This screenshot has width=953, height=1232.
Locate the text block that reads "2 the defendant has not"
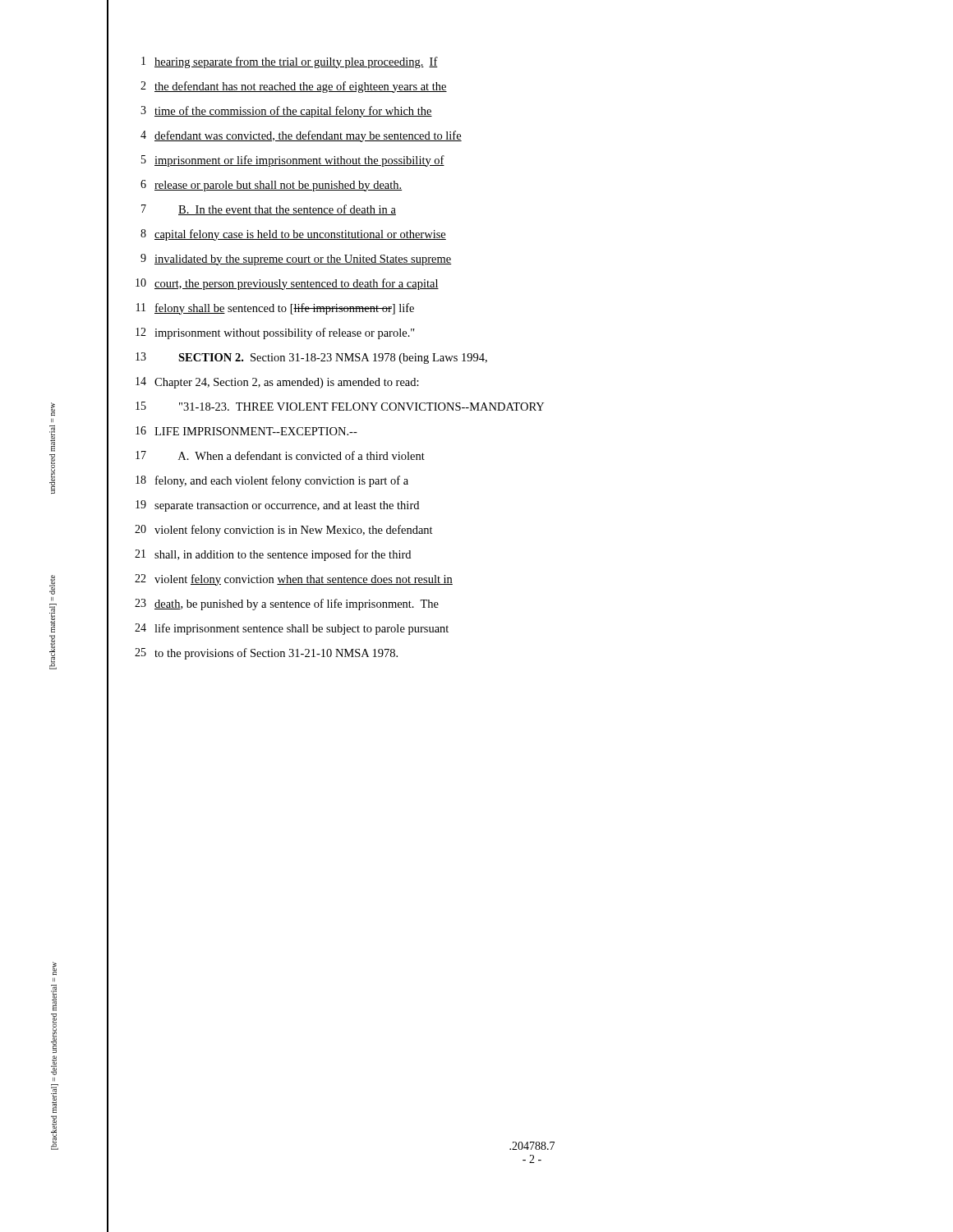[281, 86]
